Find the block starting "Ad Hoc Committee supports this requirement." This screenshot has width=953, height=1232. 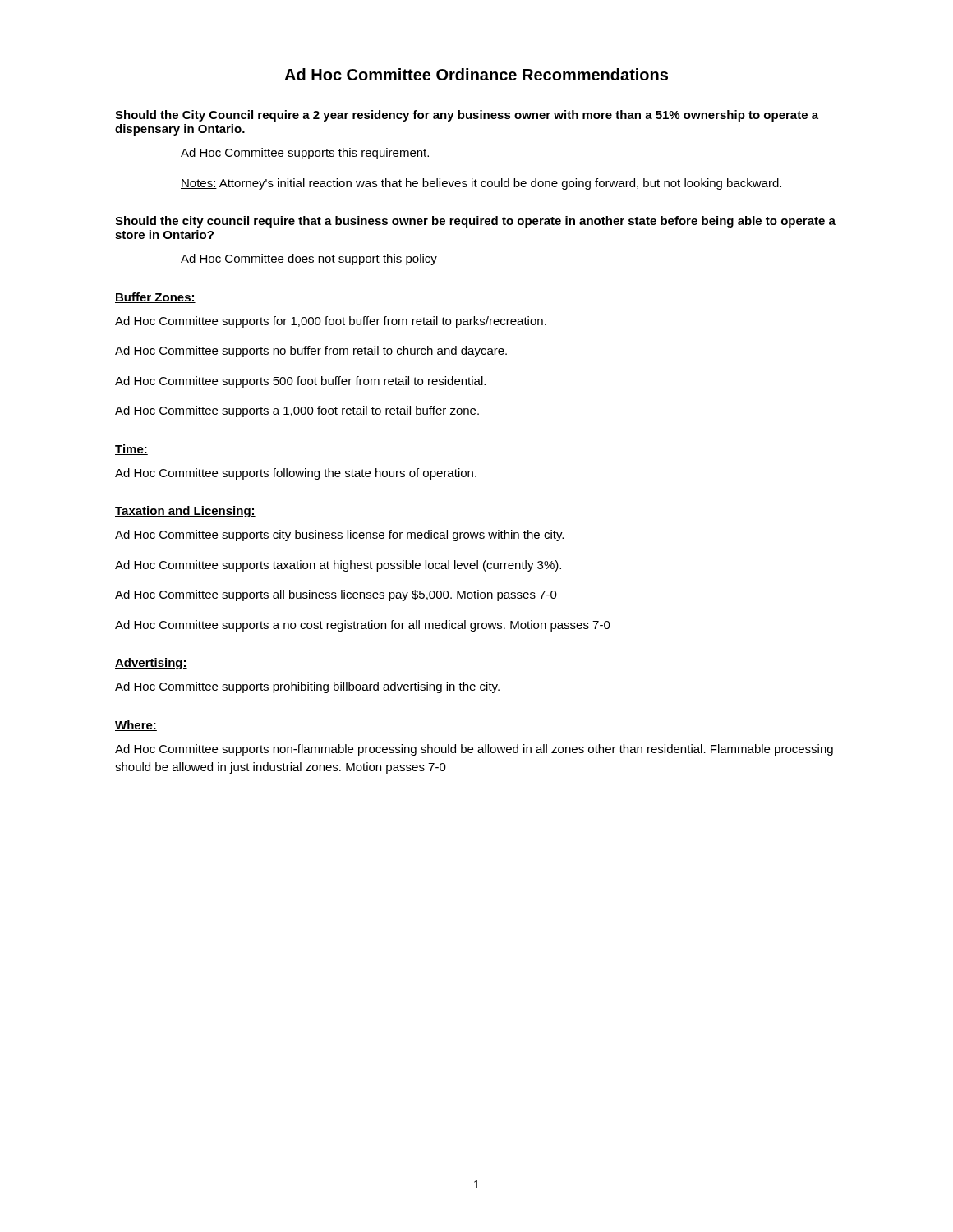[x=305, y=152]
